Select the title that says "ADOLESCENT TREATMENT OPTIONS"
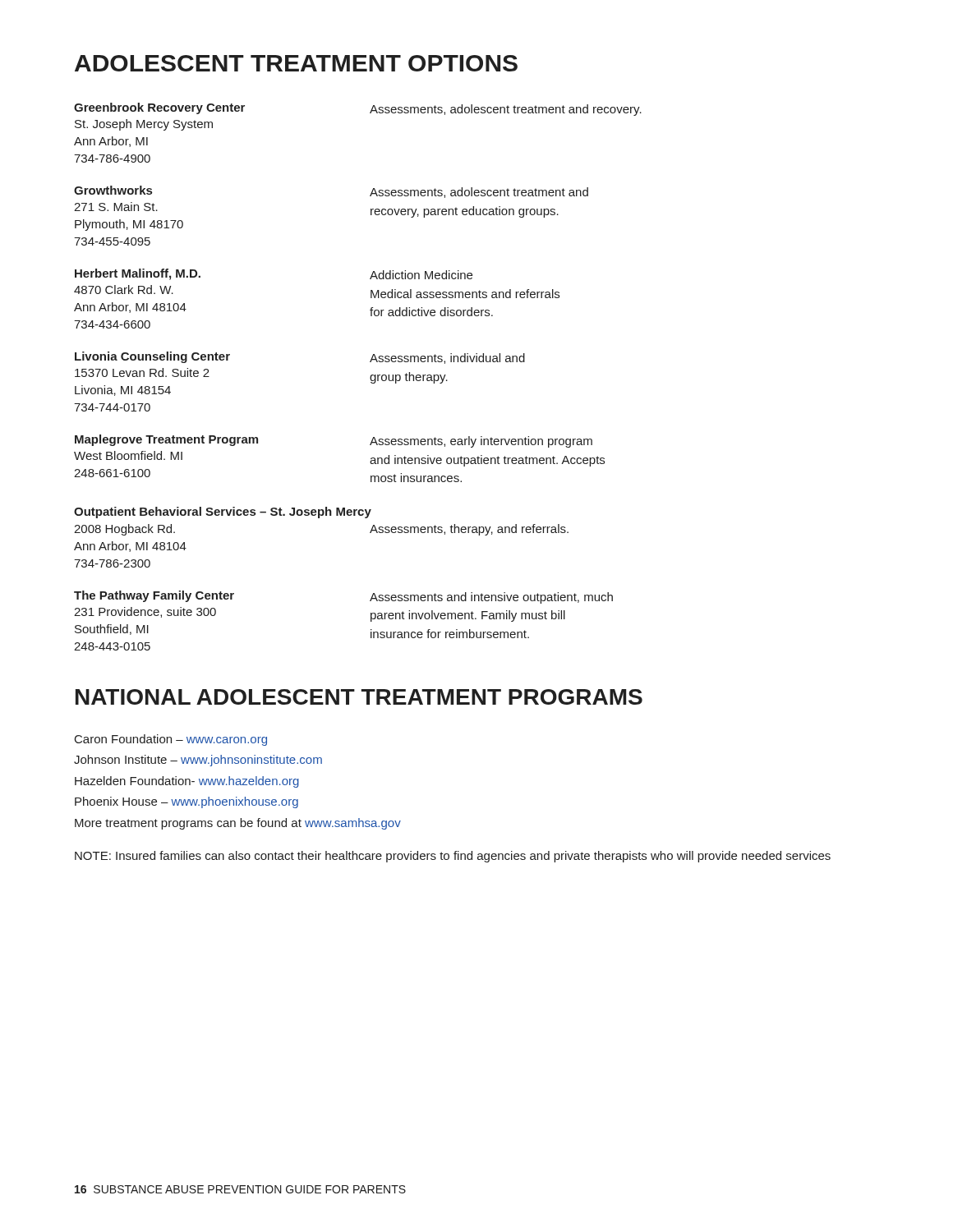The width and height of the screenshot is (953, 1232). pyautogui.click(x=476, y=63)
